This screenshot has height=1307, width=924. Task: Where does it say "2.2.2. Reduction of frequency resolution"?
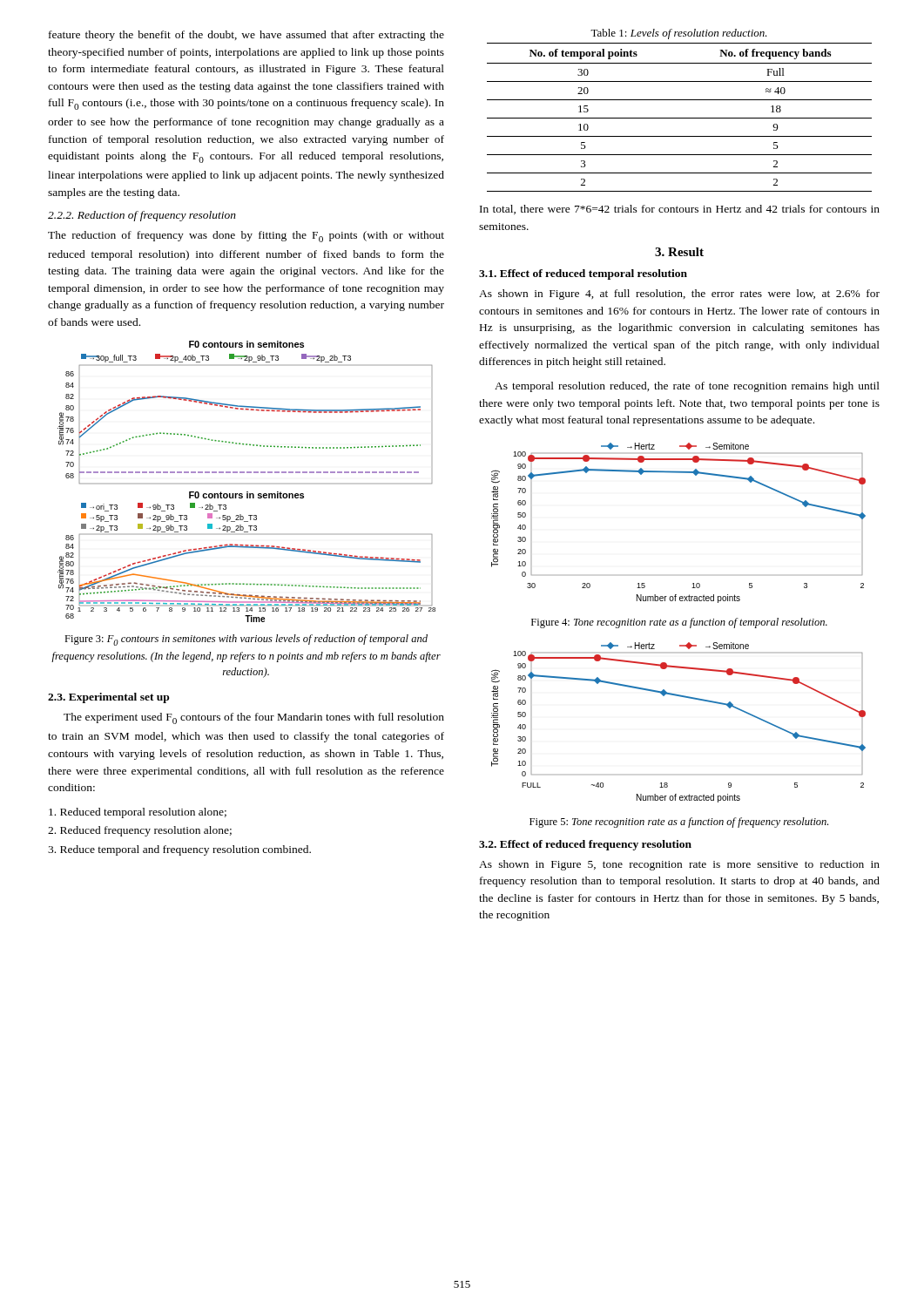tap(142, 214)
